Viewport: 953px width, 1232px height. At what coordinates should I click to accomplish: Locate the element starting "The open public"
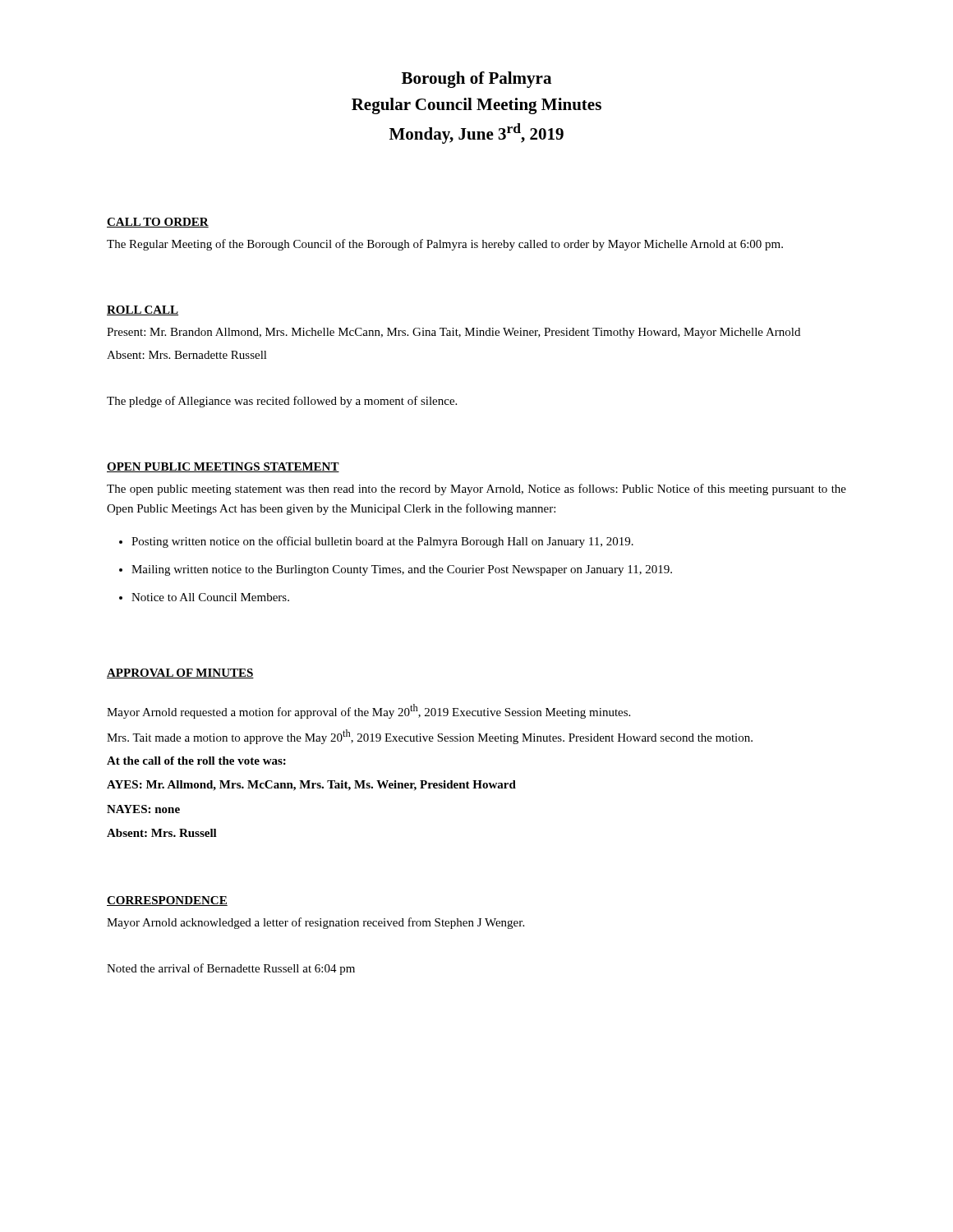pos(476,498)
